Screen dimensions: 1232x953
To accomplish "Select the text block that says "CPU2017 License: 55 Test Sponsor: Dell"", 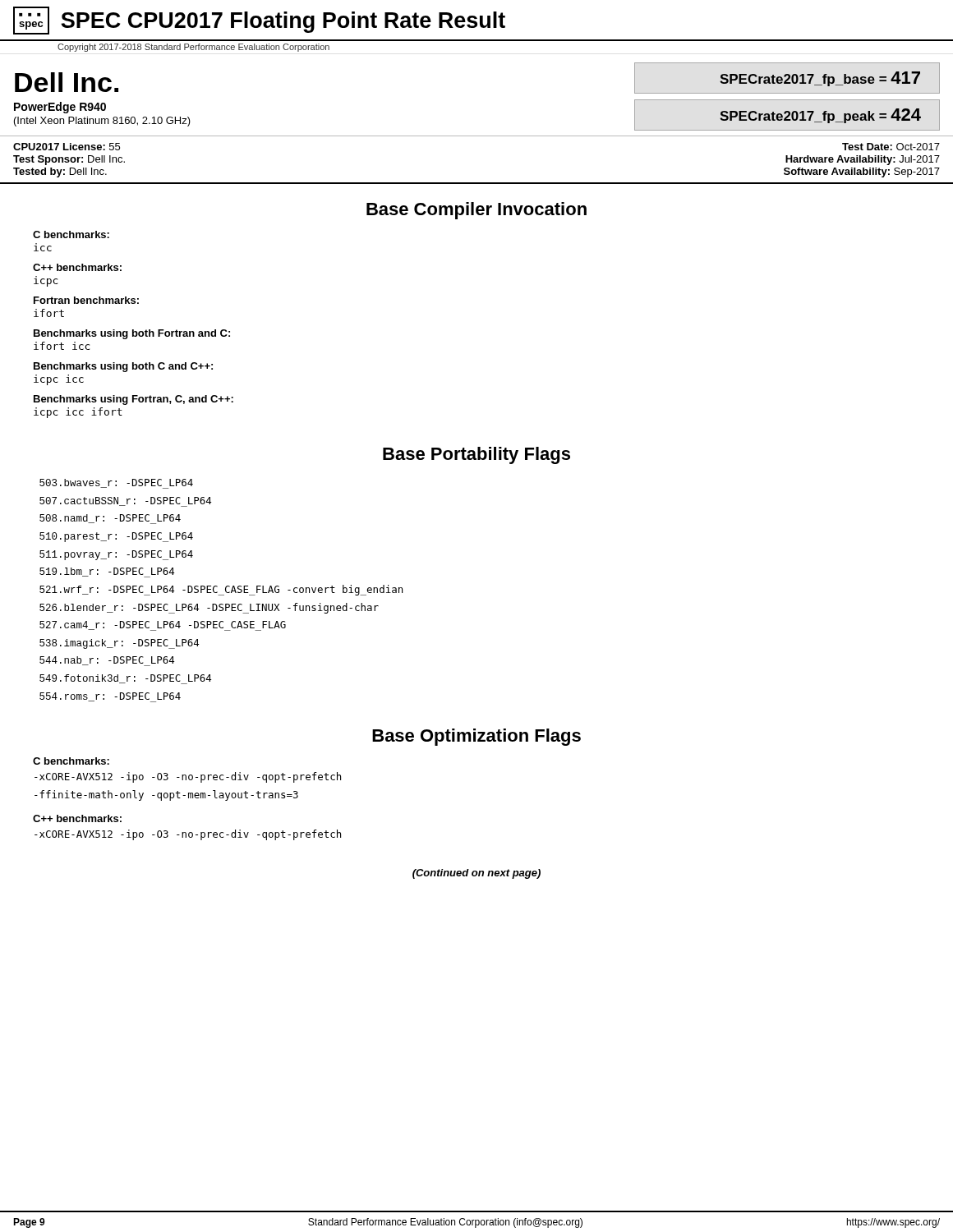I will [64, 147].
